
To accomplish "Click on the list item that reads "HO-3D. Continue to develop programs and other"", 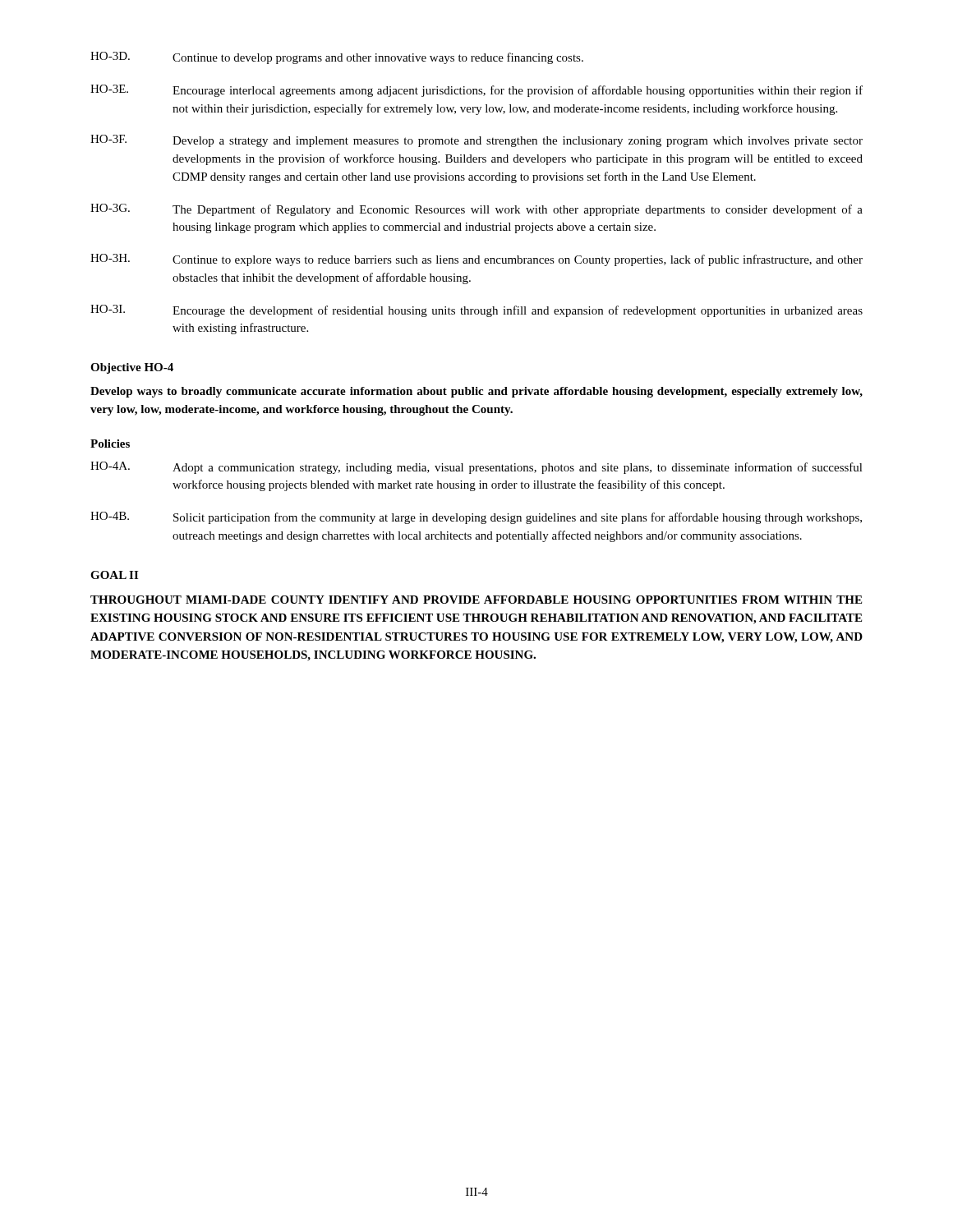I will click(476, 58).
